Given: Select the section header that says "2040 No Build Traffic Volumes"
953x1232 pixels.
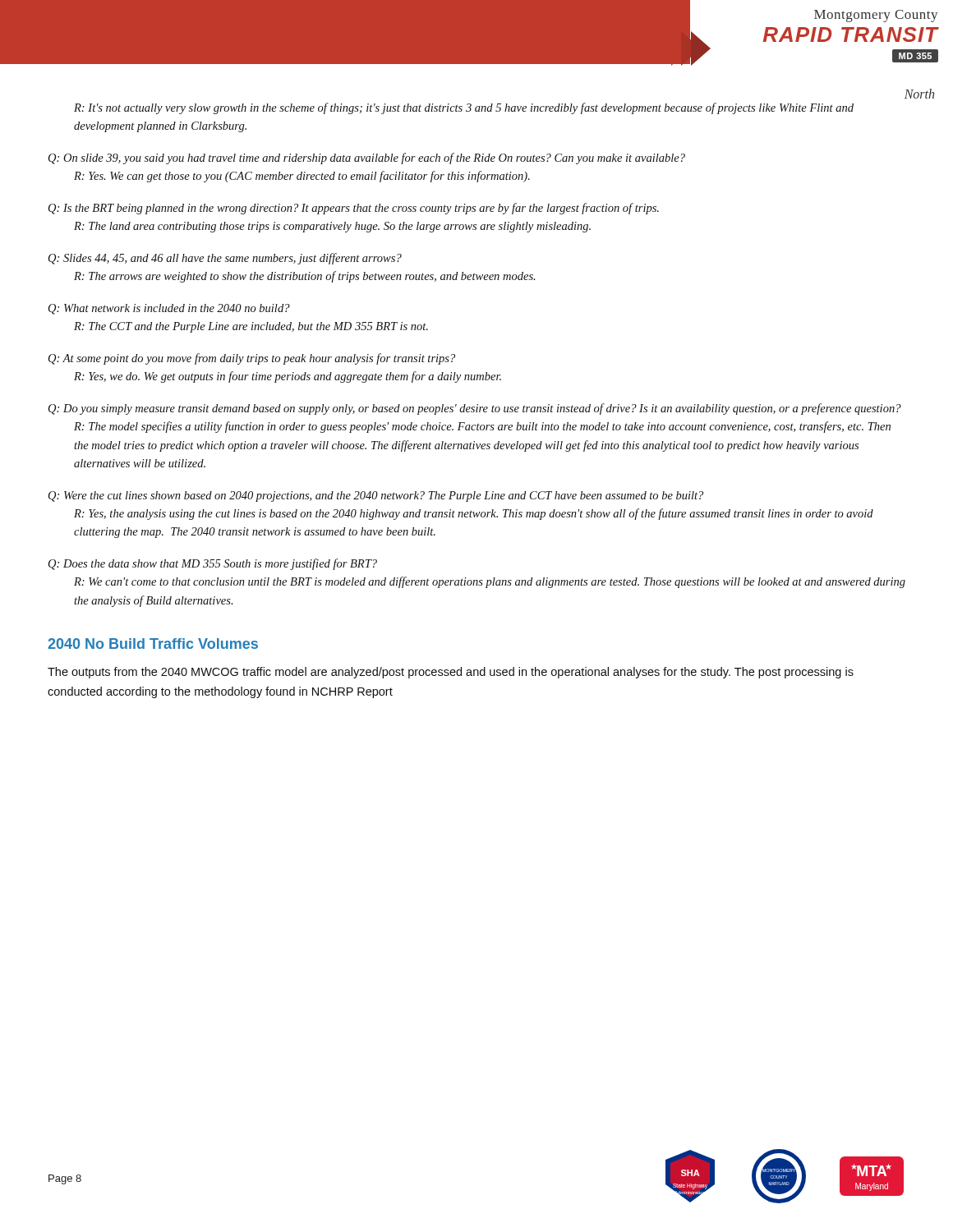Looking at the screenshot, I should tap(153, 644).
